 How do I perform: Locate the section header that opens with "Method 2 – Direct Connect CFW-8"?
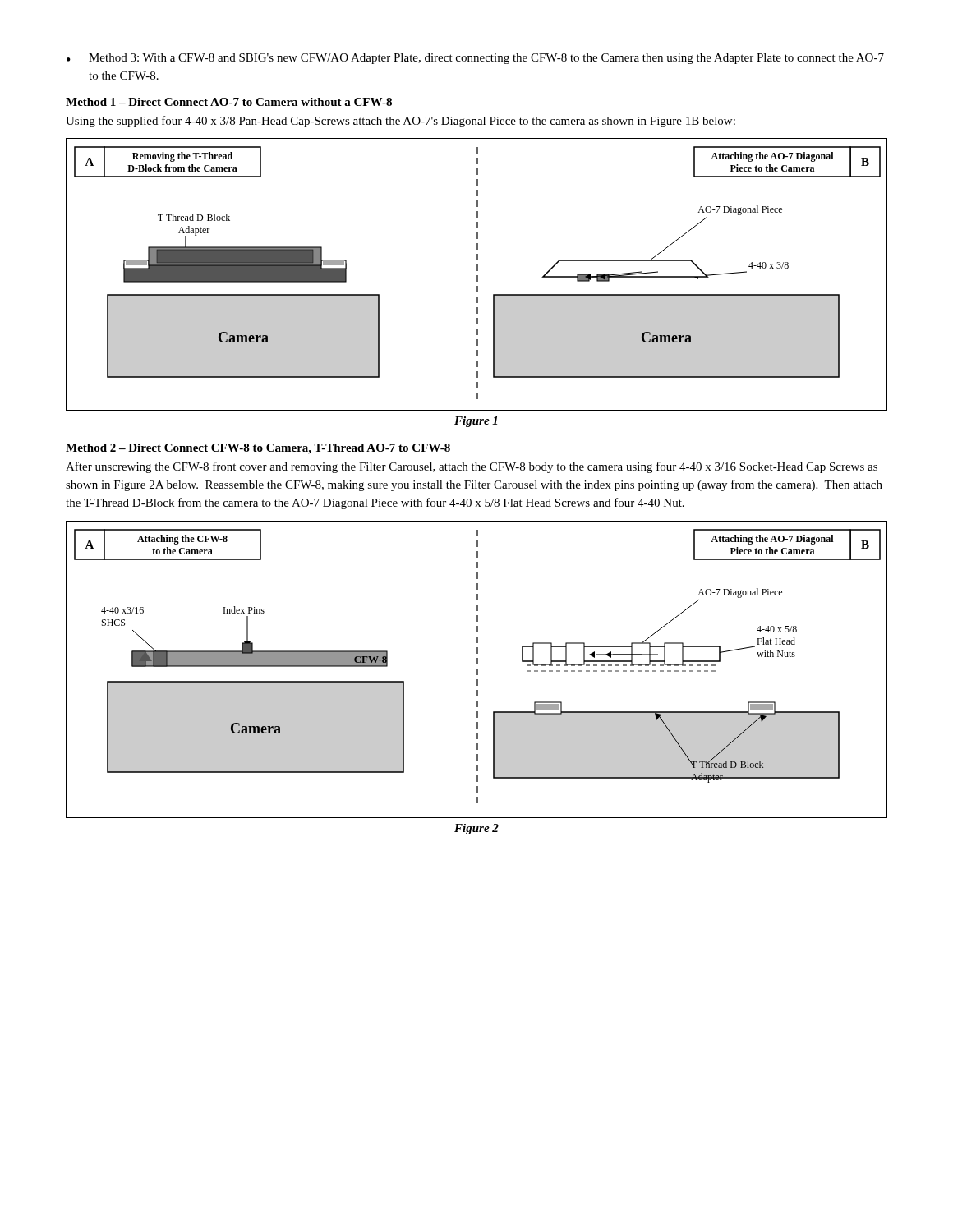pyautogui.click(x=258, y=448)
